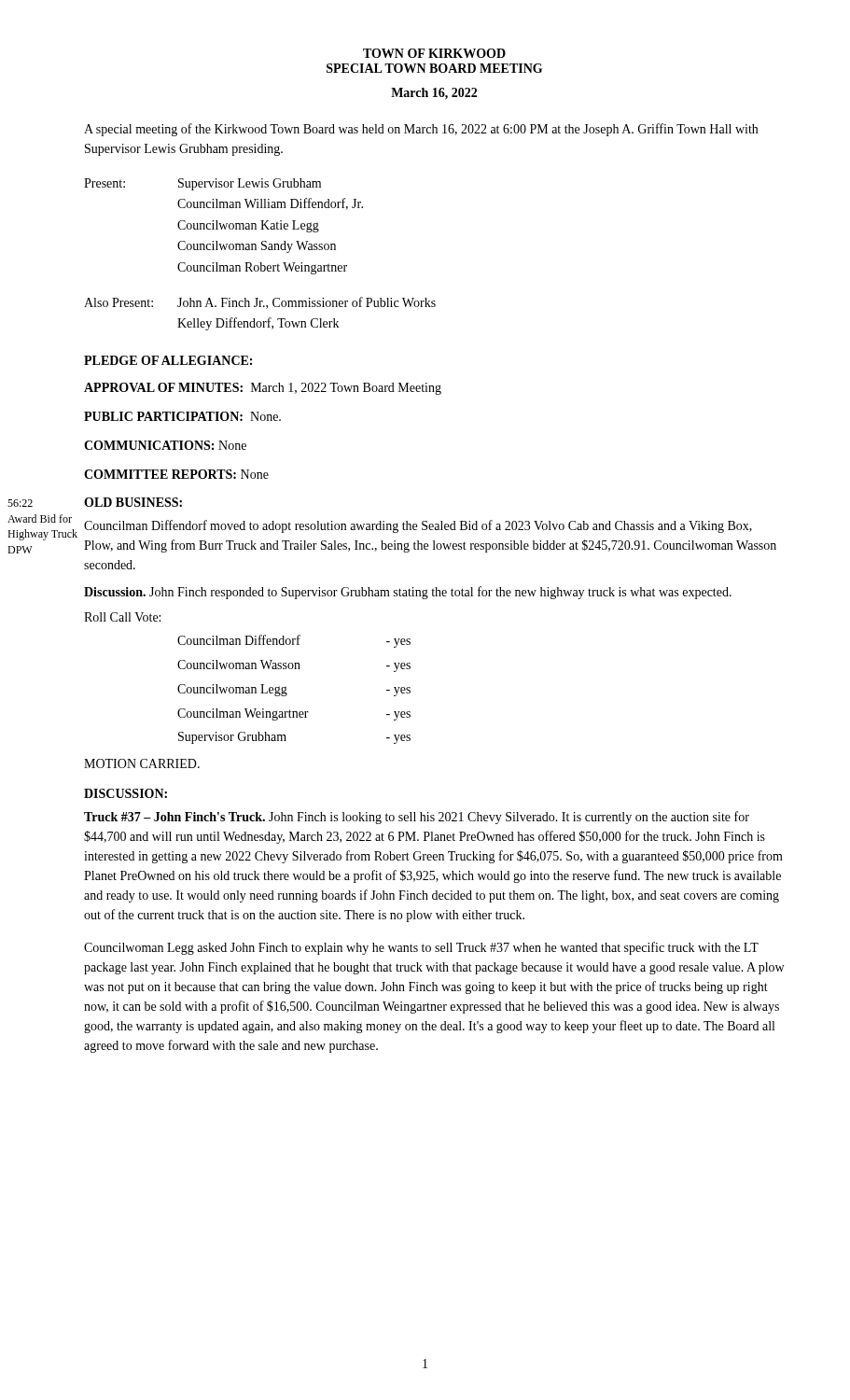Image resolution: width=850 pixels, height=1400 pixels.
Task: Select the element starting "Also Present: John A. Finch Jr., Commissioner of"
Action: click(434, 314)
